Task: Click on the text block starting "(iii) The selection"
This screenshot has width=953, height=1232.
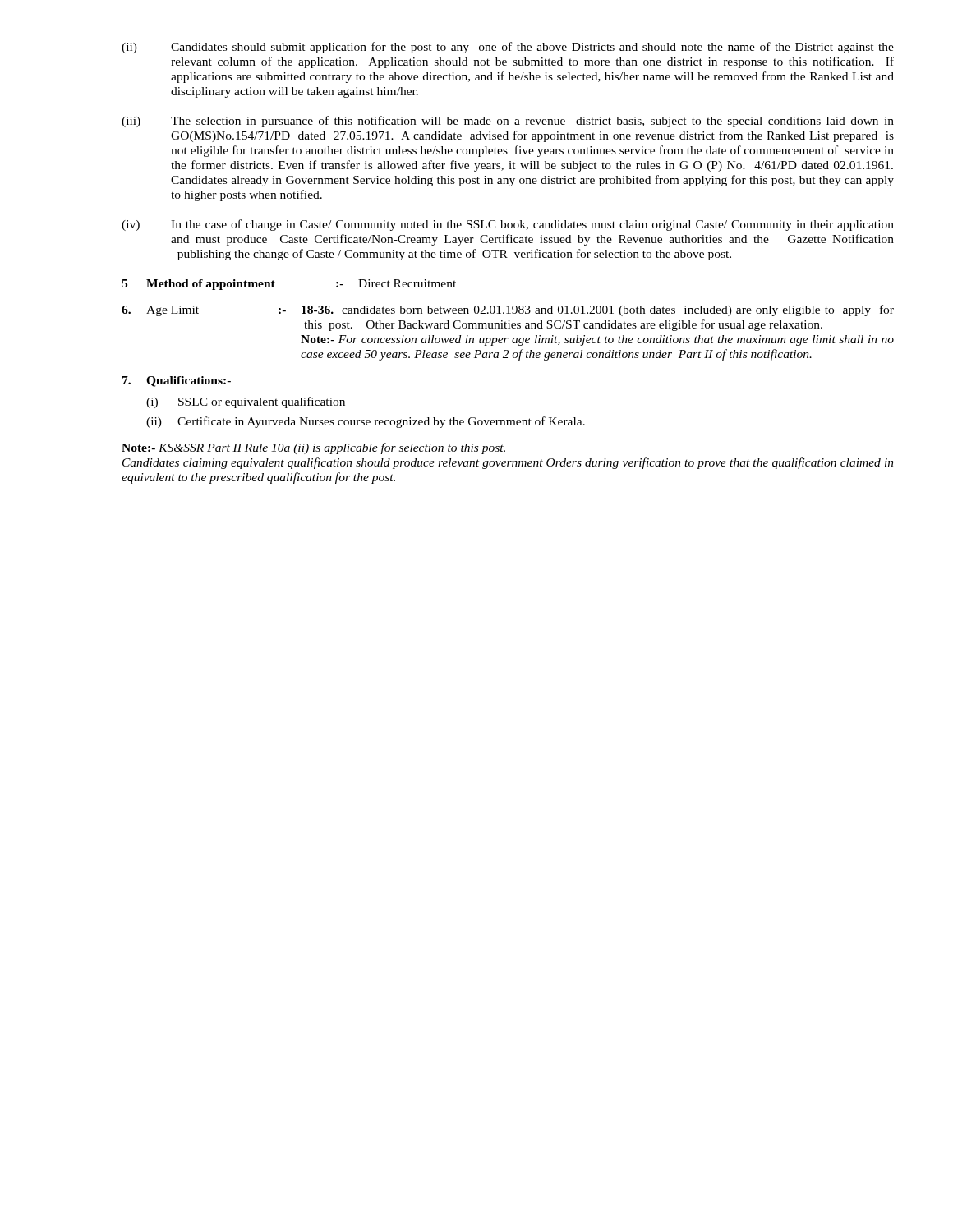Action: tap(508, 158)
